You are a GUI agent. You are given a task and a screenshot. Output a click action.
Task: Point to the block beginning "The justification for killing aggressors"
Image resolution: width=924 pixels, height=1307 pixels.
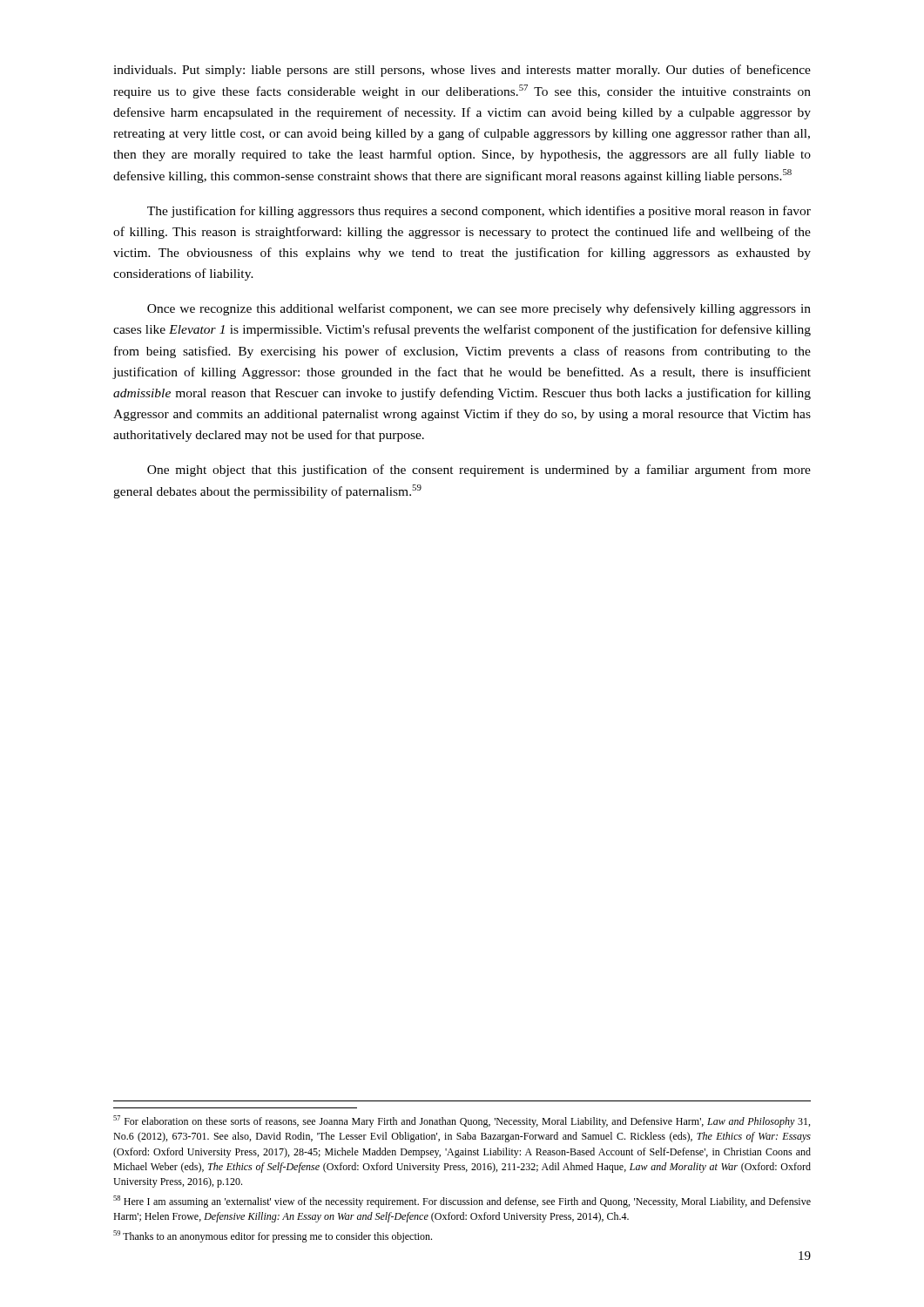(462, 243)
